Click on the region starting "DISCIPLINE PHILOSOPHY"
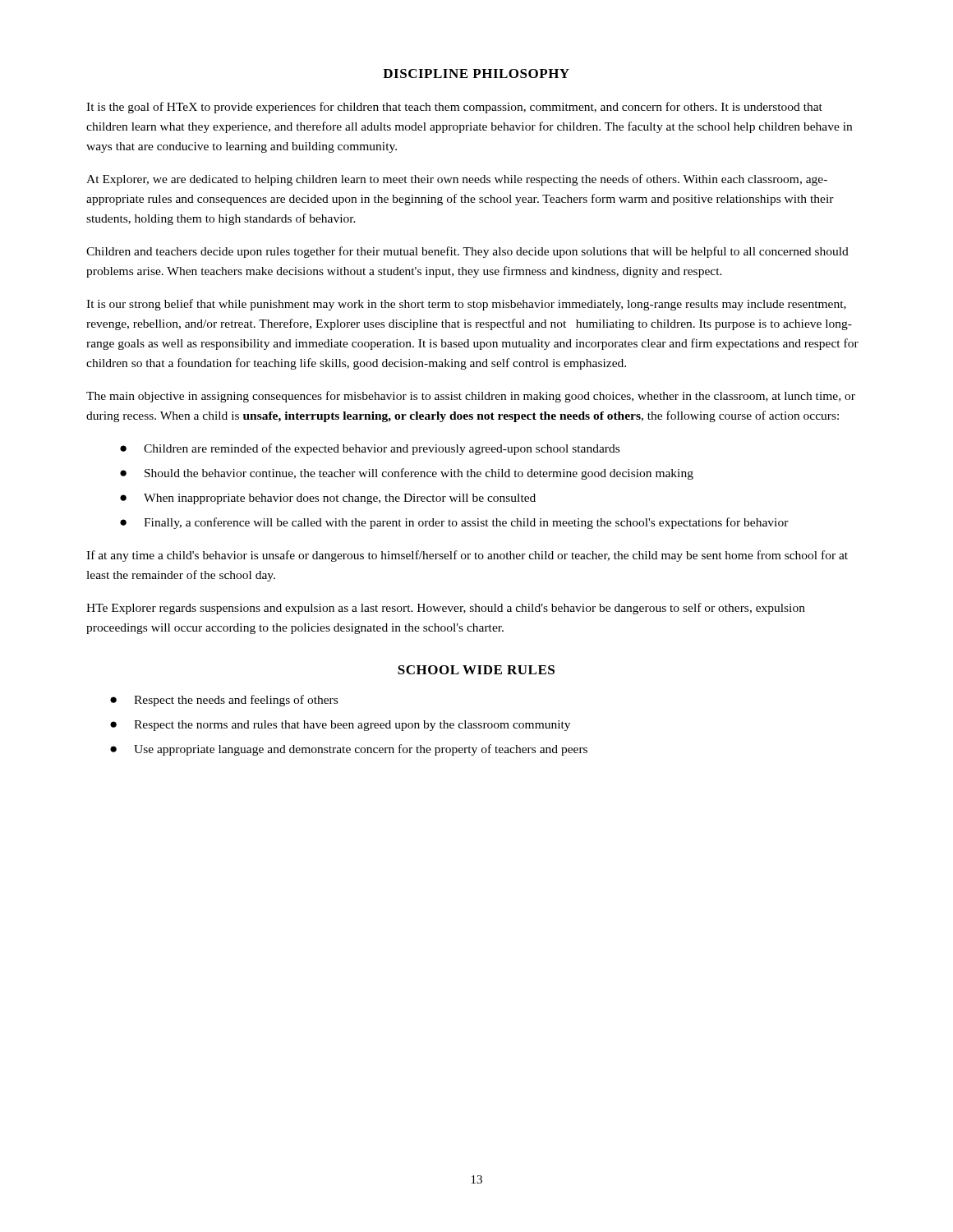Viewport: 953px width, 1232px height. click(476, 73)
